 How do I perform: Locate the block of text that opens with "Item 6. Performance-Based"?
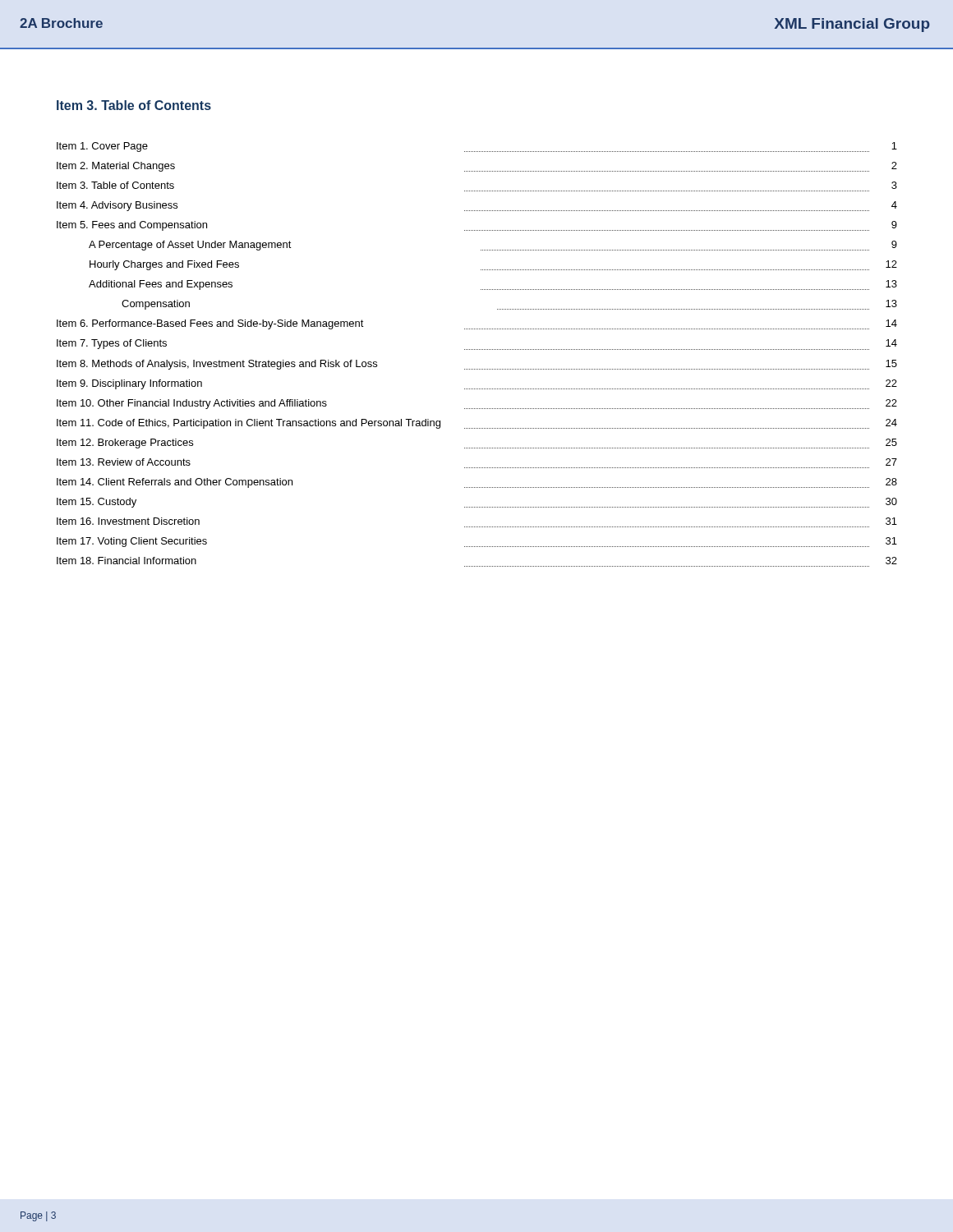[x=476, y=324]
